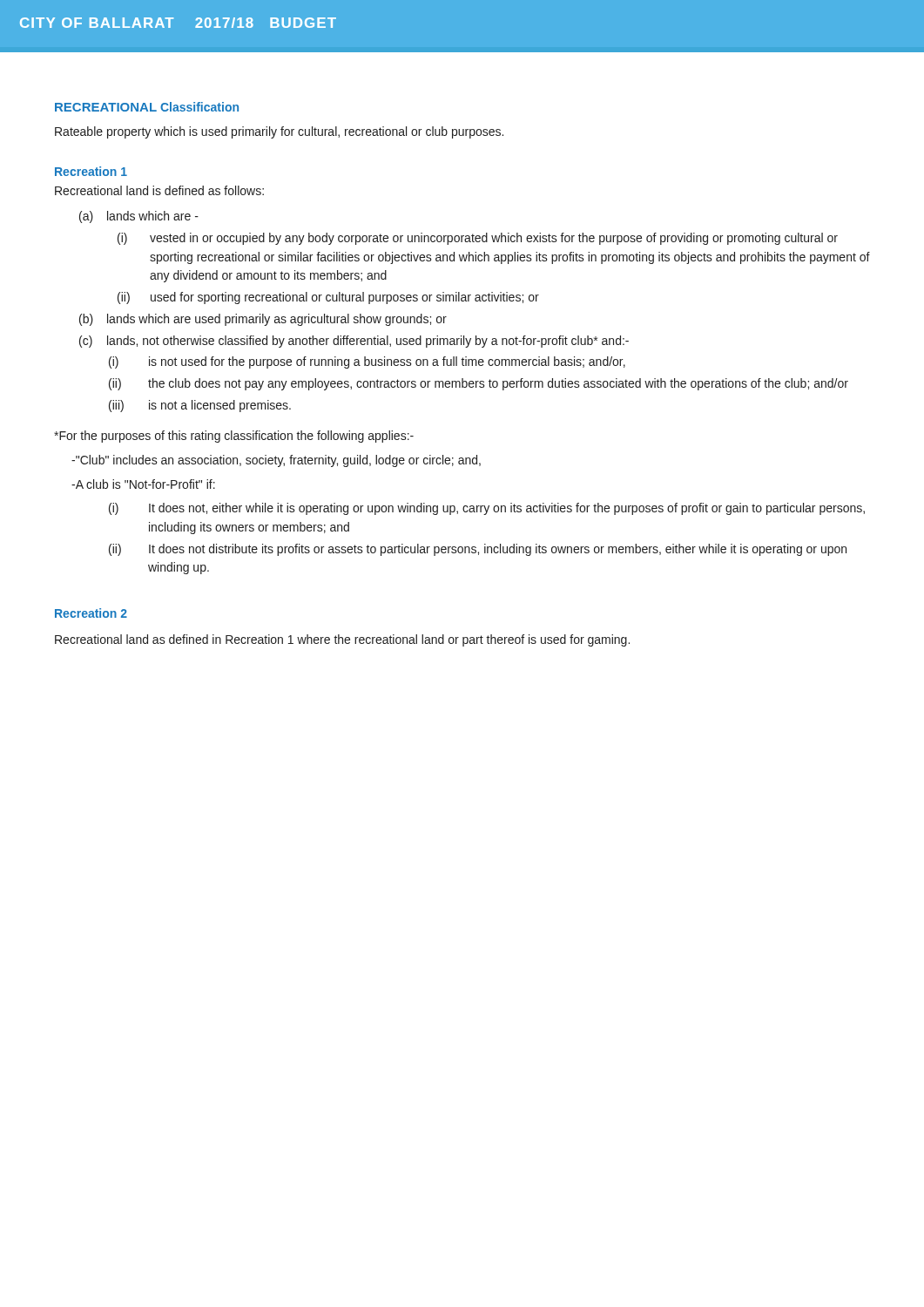Viewport: 924px width, 1307px height.
Task: Point to the block starting "Recreational land as defined in Recreation 1"
Action: (342, 640)
